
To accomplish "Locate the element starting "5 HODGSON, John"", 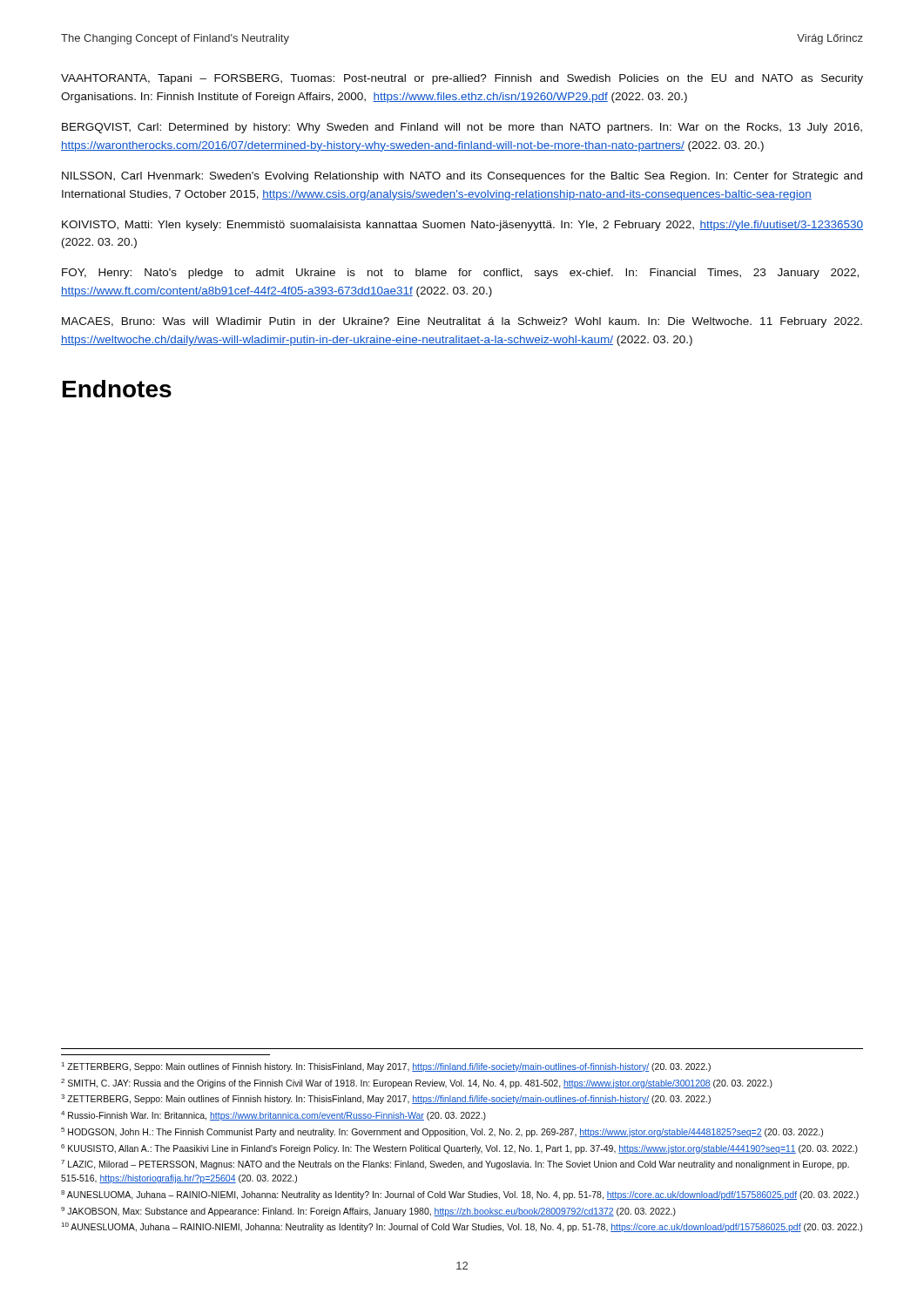I will coord(442,1131).
